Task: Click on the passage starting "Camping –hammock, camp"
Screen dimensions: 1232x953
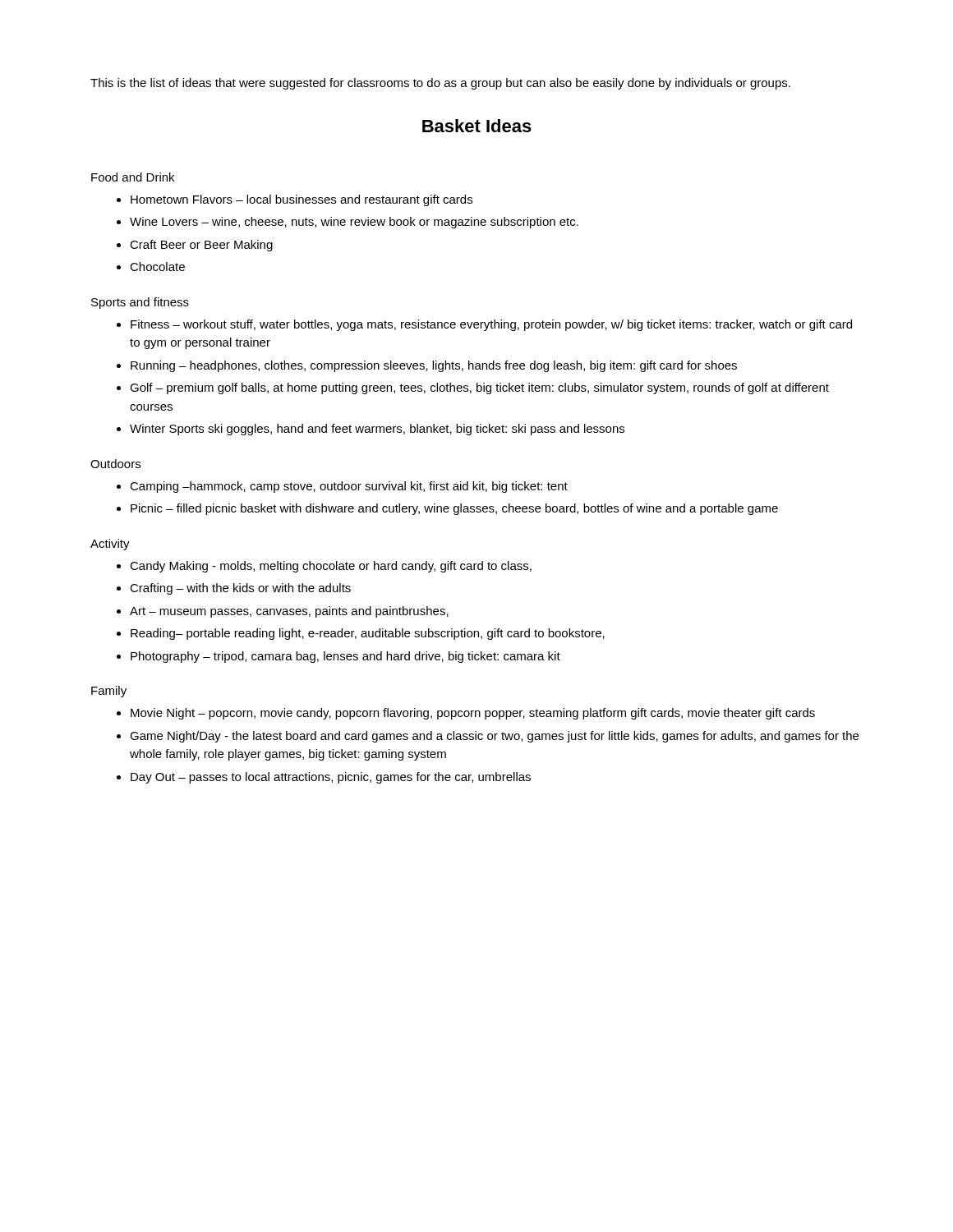Action: pos(349,485)
